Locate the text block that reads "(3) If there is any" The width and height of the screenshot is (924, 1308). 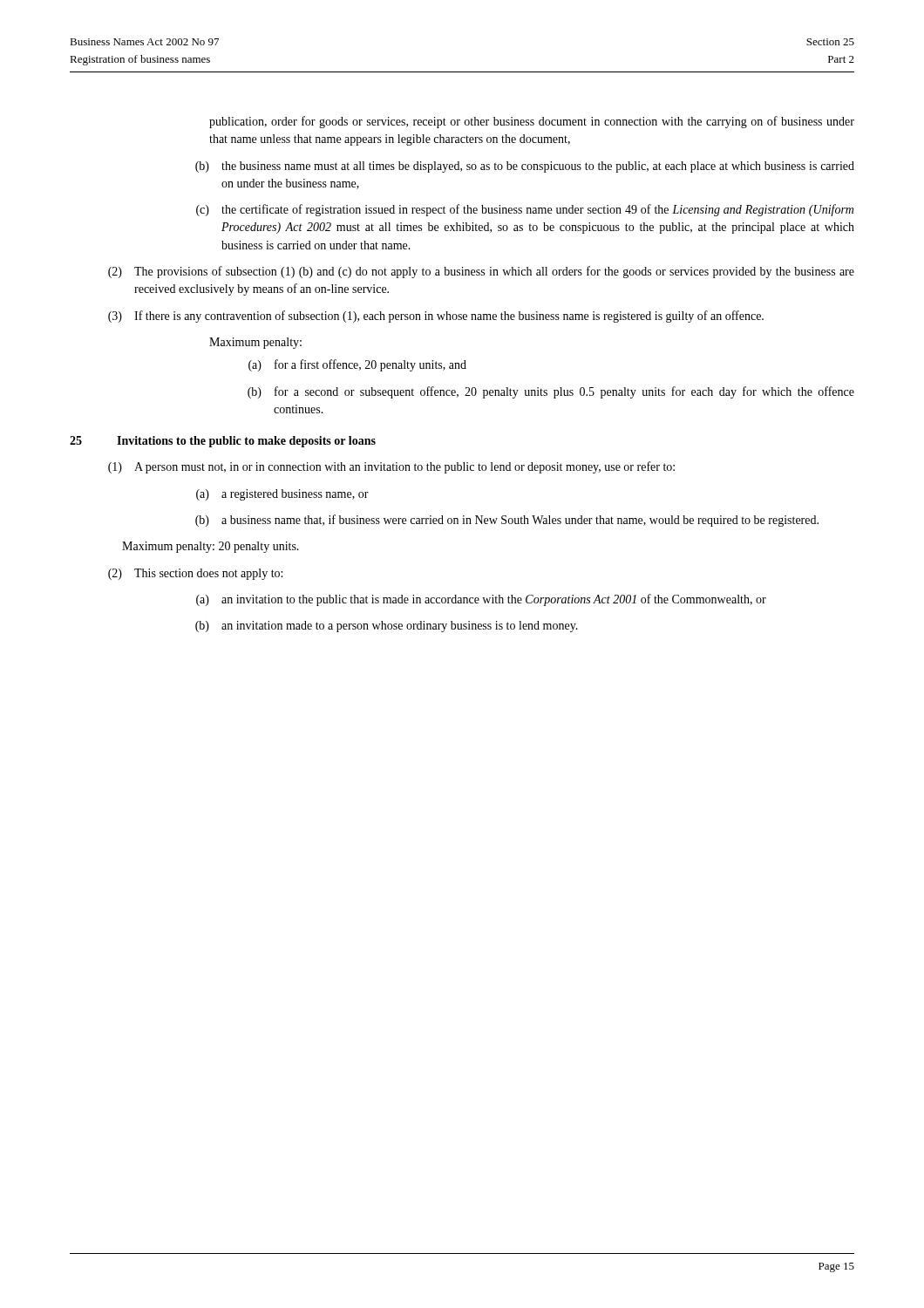462,316
